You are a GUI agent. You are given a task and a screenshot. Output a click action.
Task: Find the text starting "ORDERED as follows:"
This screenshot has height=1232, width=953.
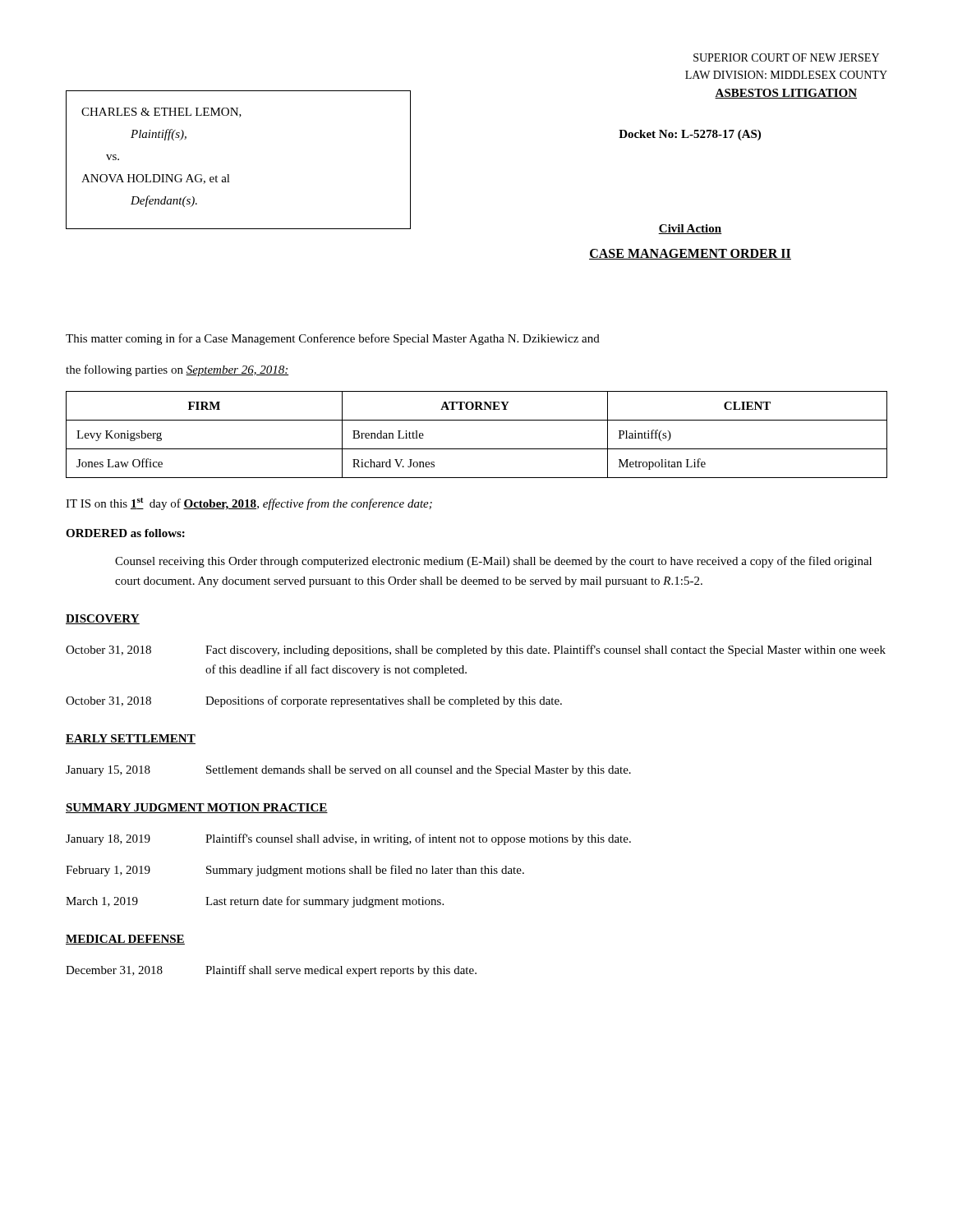(x=126, y=533)
